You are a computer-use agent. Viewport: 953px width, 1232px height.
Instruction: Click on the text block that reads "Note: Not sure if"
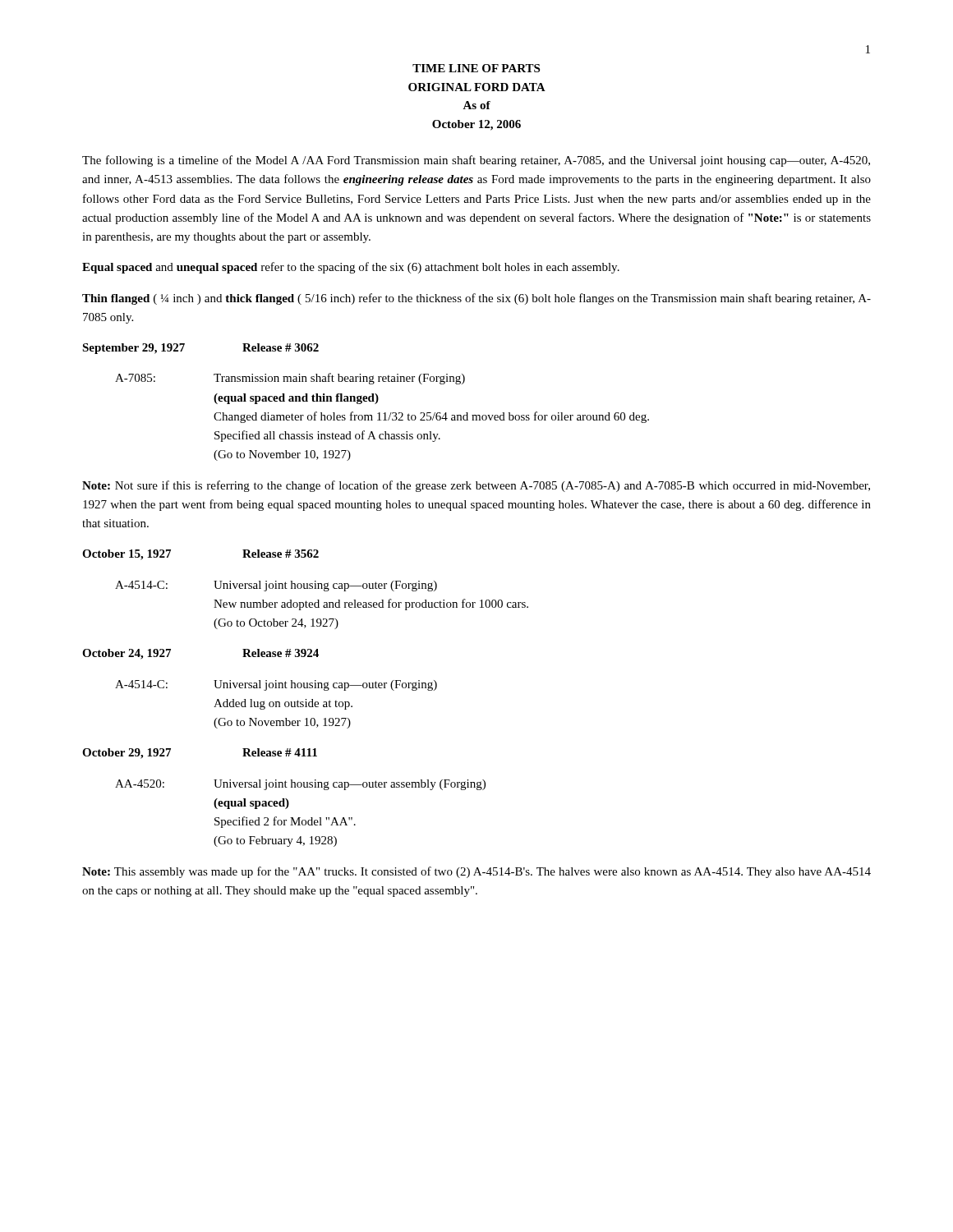point(476,504)
